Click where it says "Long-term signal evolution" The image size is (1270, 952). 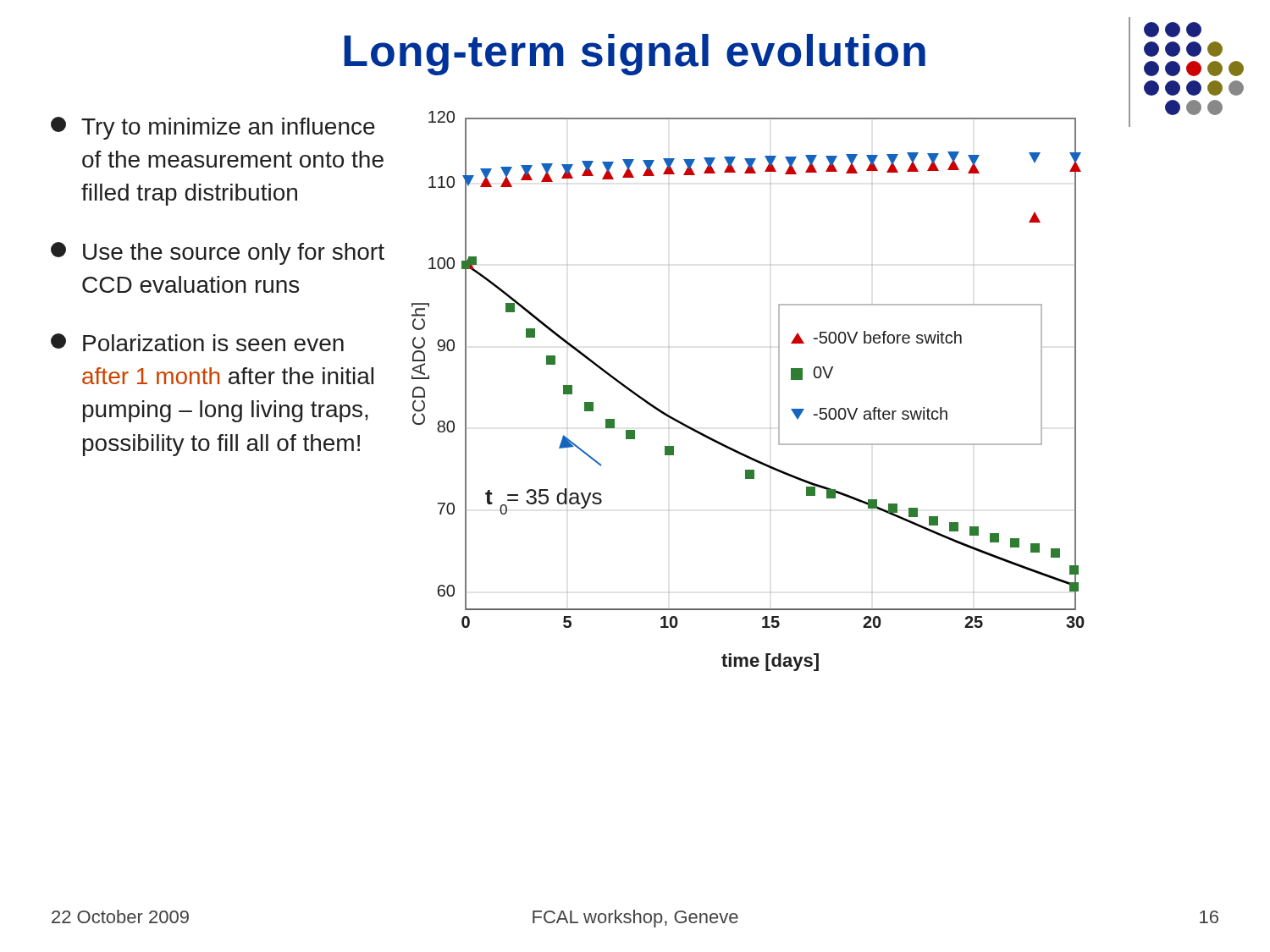click(x=635, y=51)
